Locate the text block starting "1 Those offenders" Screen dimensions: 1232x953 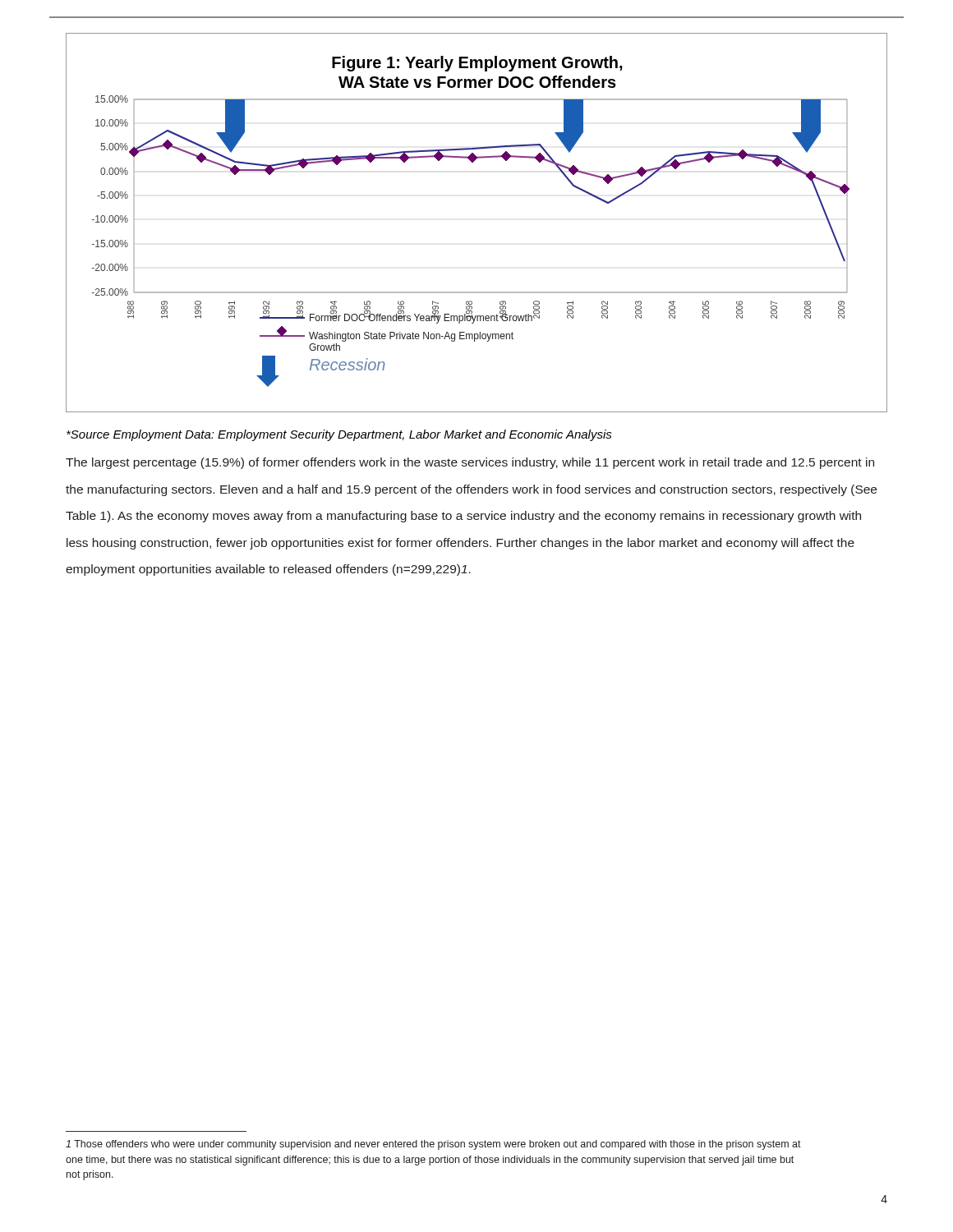pos(433,1159)
